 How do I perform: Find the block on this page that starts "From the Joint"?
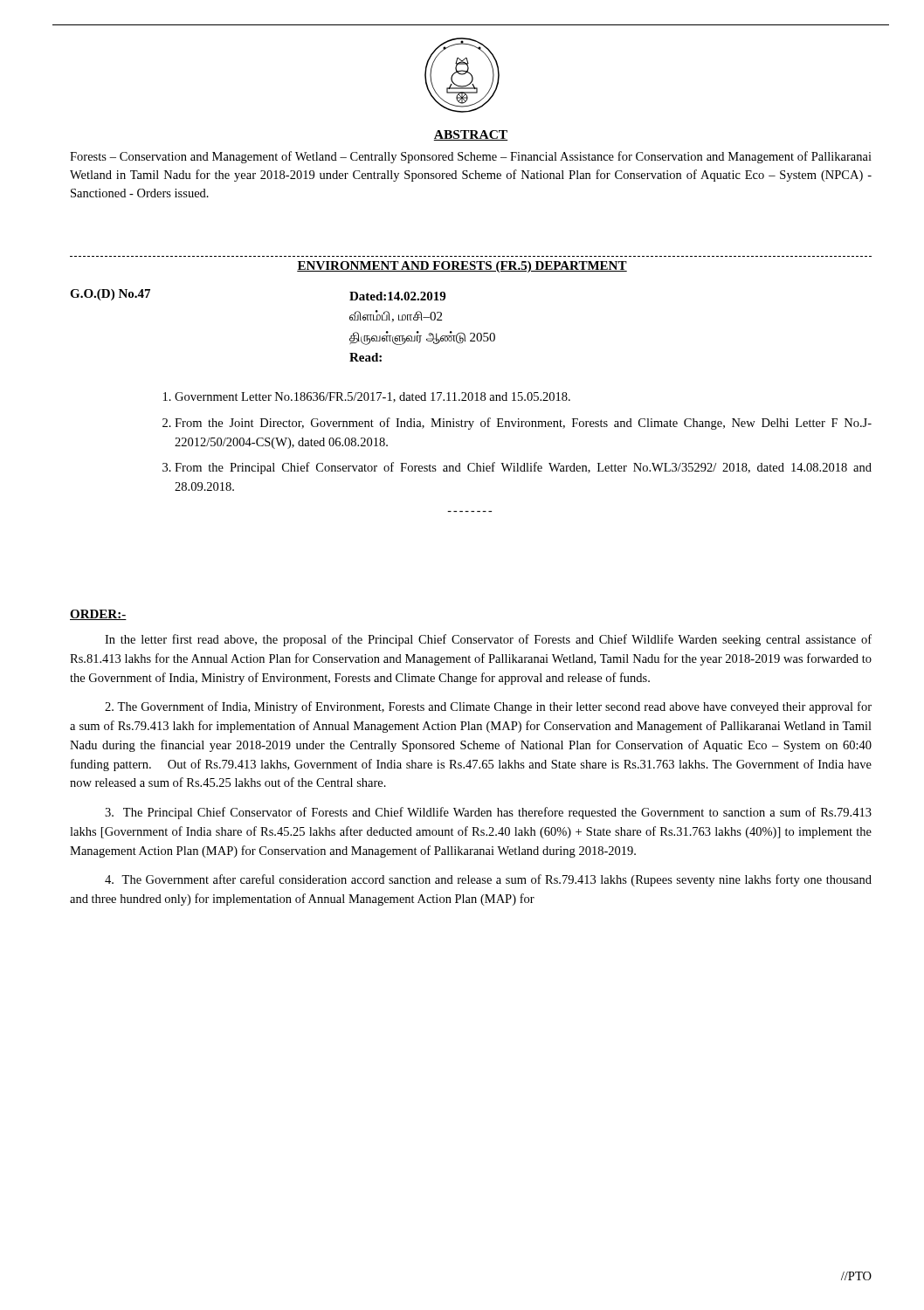coord(523,432)
